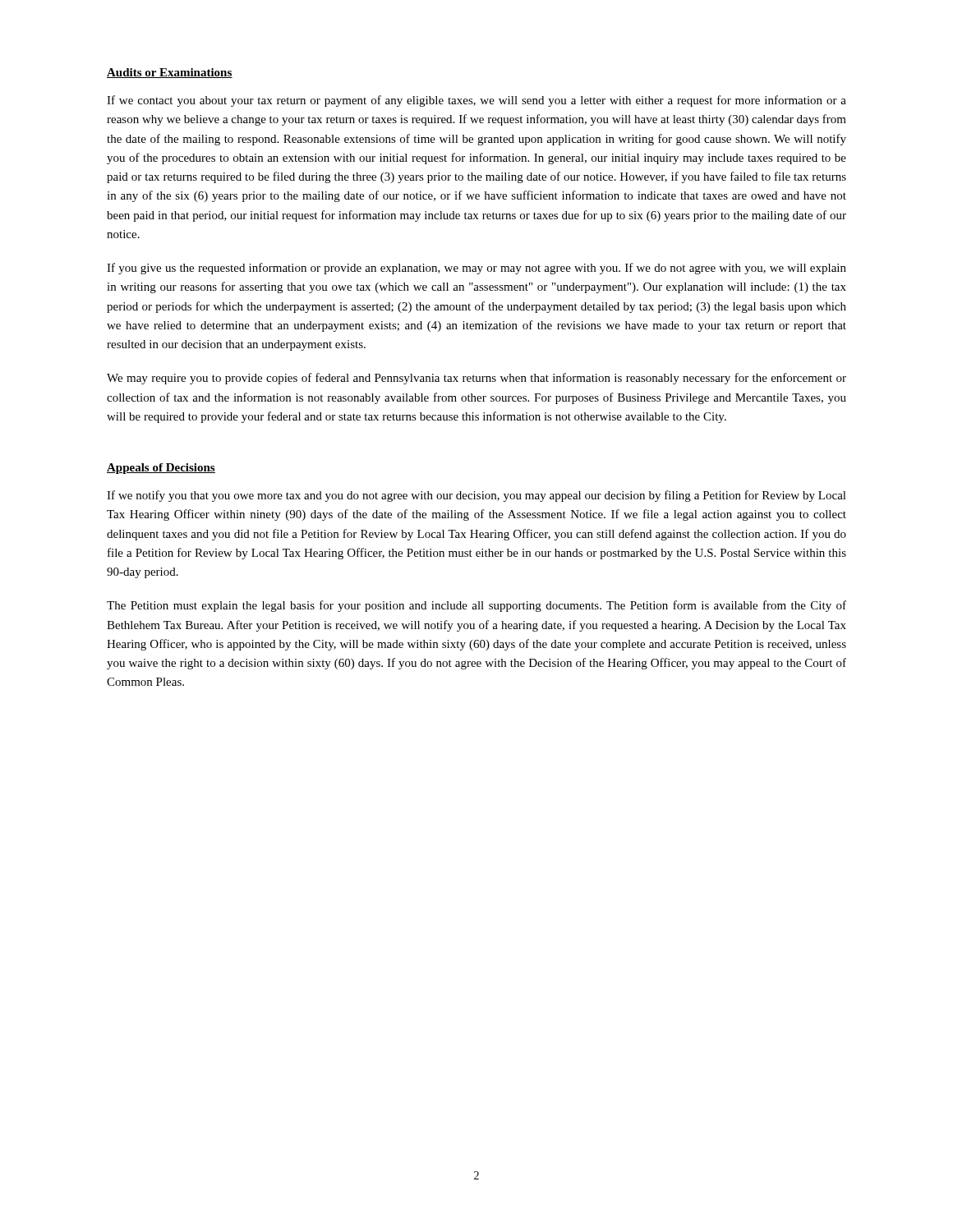Select the element starting "The Petition must explain the"

[x=476, y=644]
